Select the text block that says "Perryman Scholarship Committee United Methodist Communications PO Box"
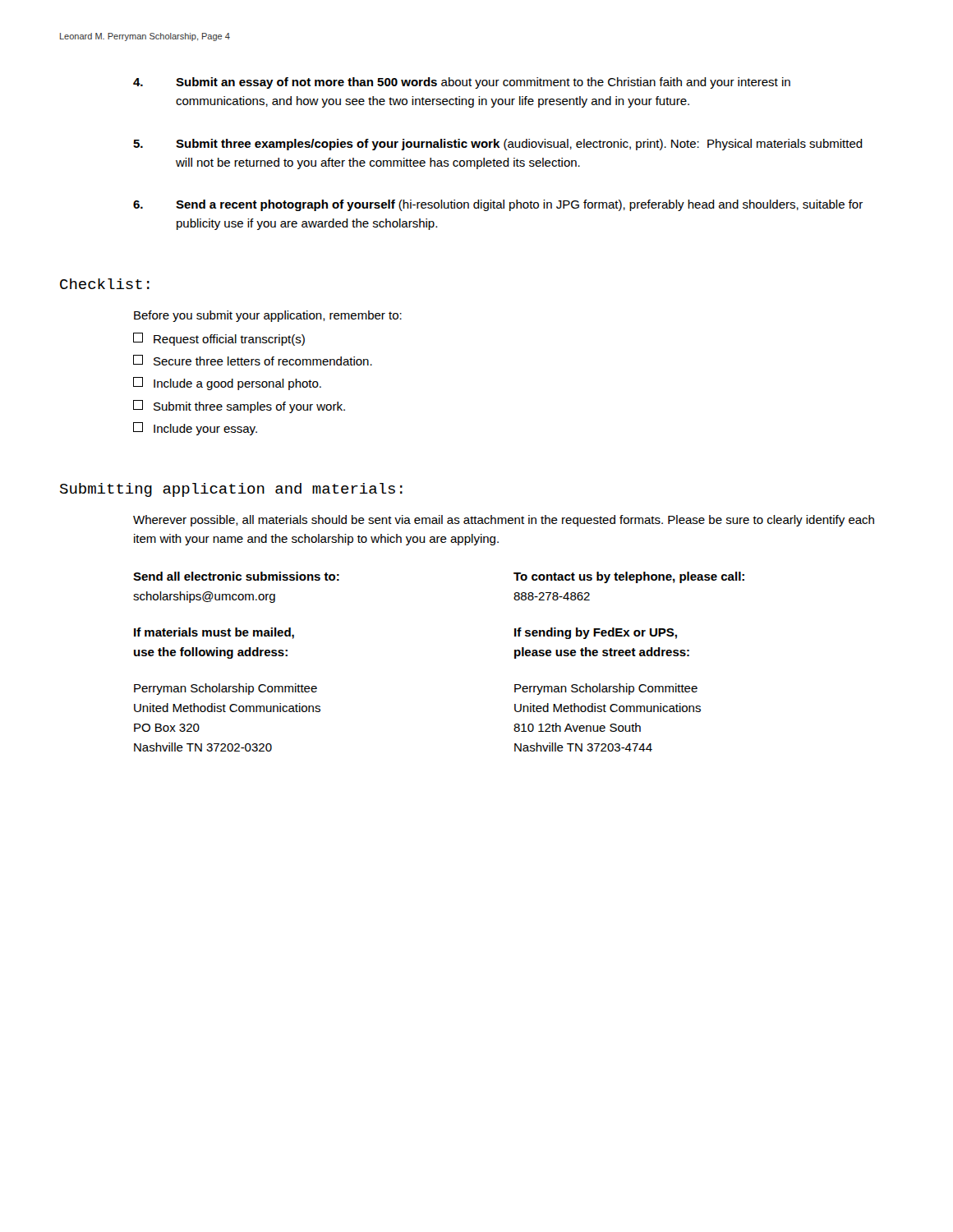This screenshot has width=953, height=1232. (311, 717)
